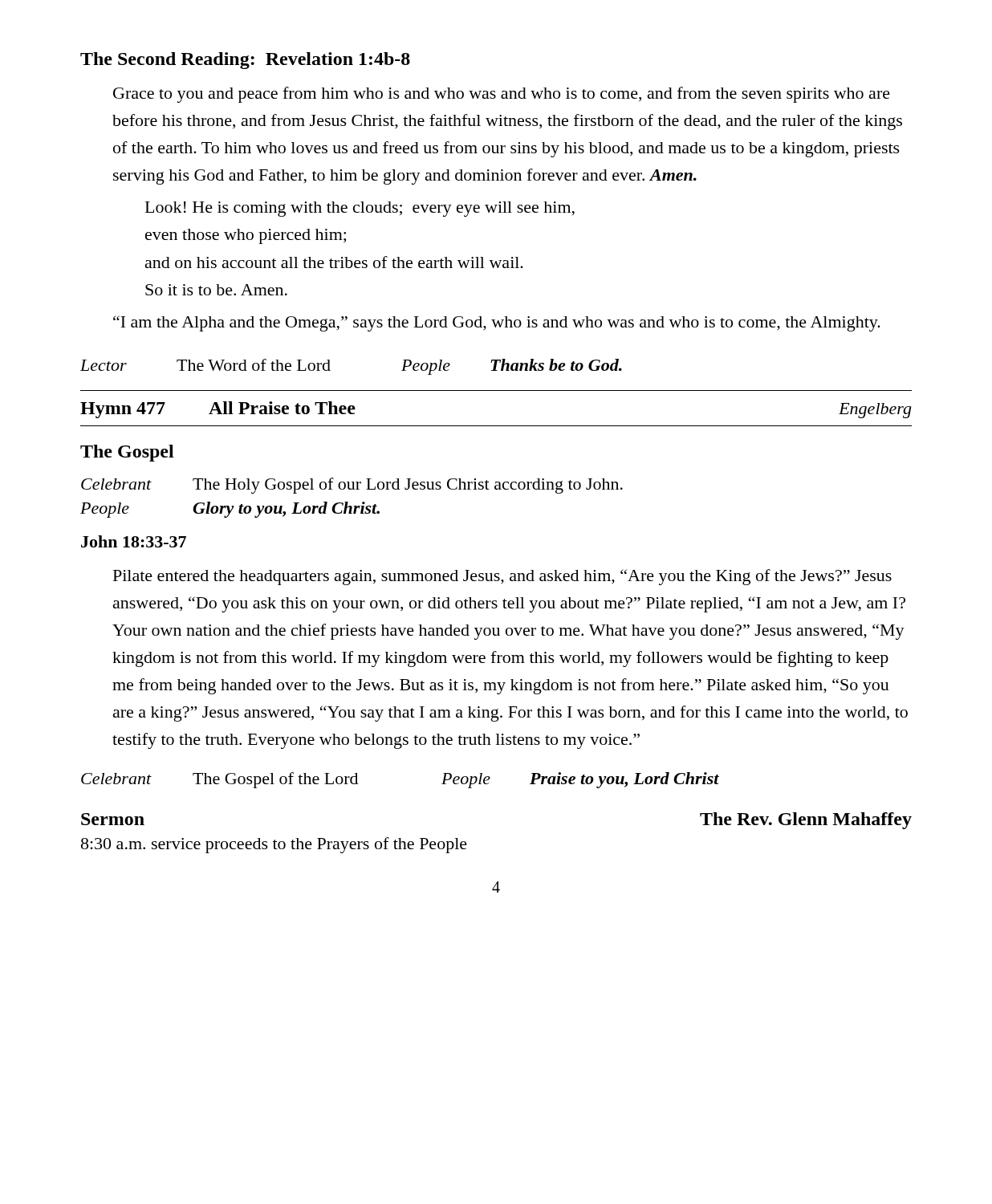Navigate to the element starting "The Gospel"
992x1204 pixels.
(127, 451)
